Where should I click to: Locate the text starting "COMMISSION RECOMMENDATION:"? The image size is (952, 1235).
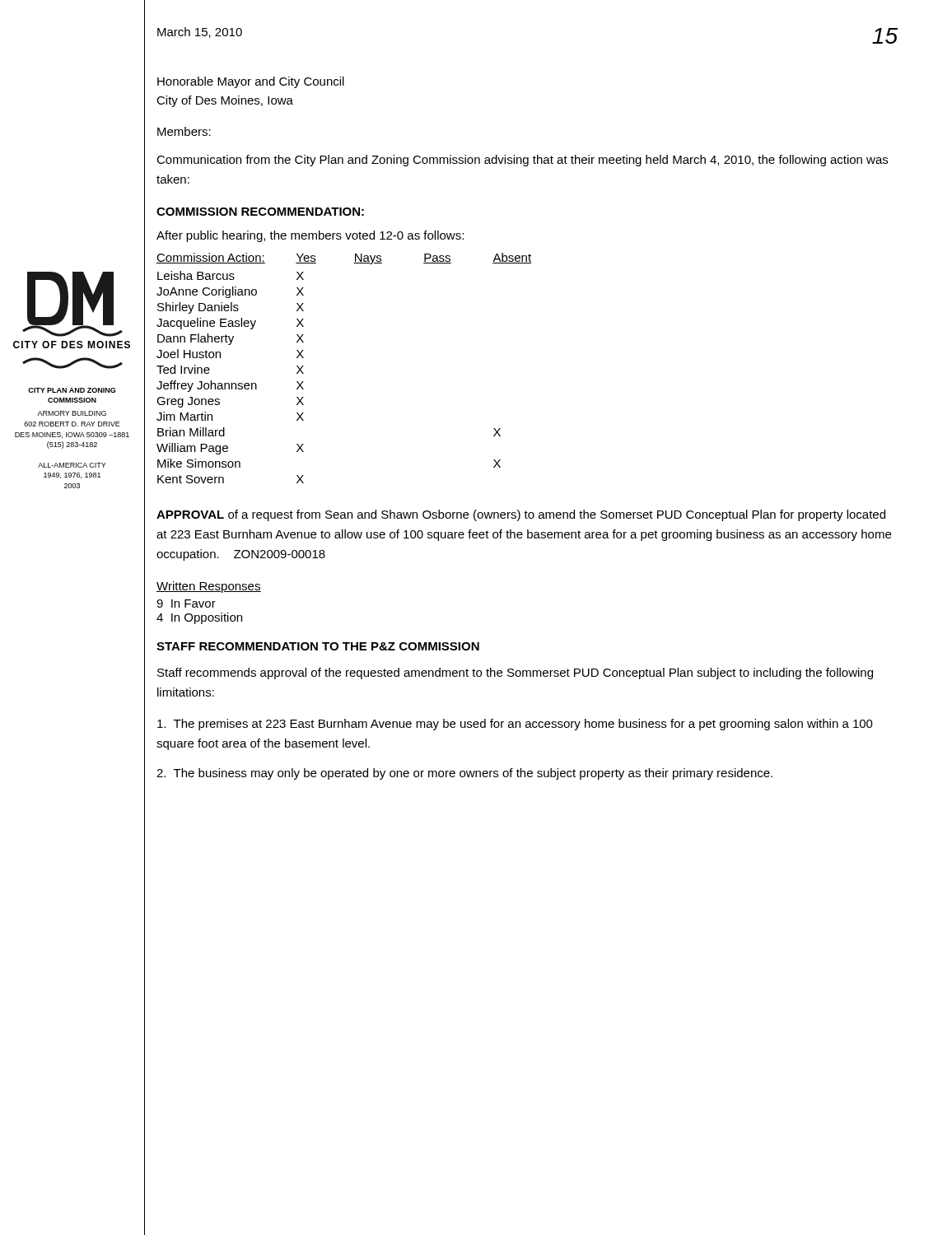261,211
